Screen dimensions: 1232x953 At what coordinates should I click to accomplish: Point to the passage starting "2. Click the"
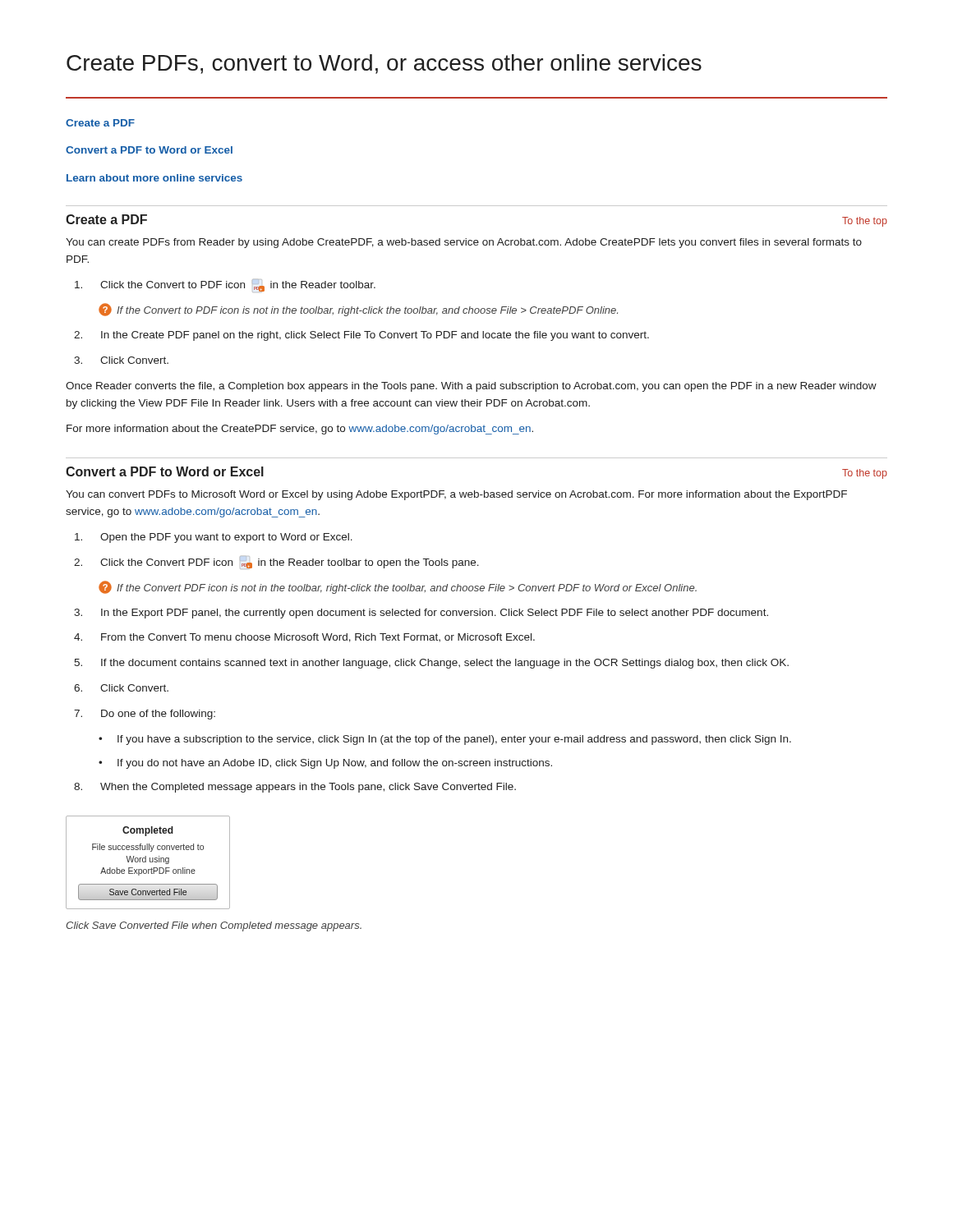(x=481, y=563)
